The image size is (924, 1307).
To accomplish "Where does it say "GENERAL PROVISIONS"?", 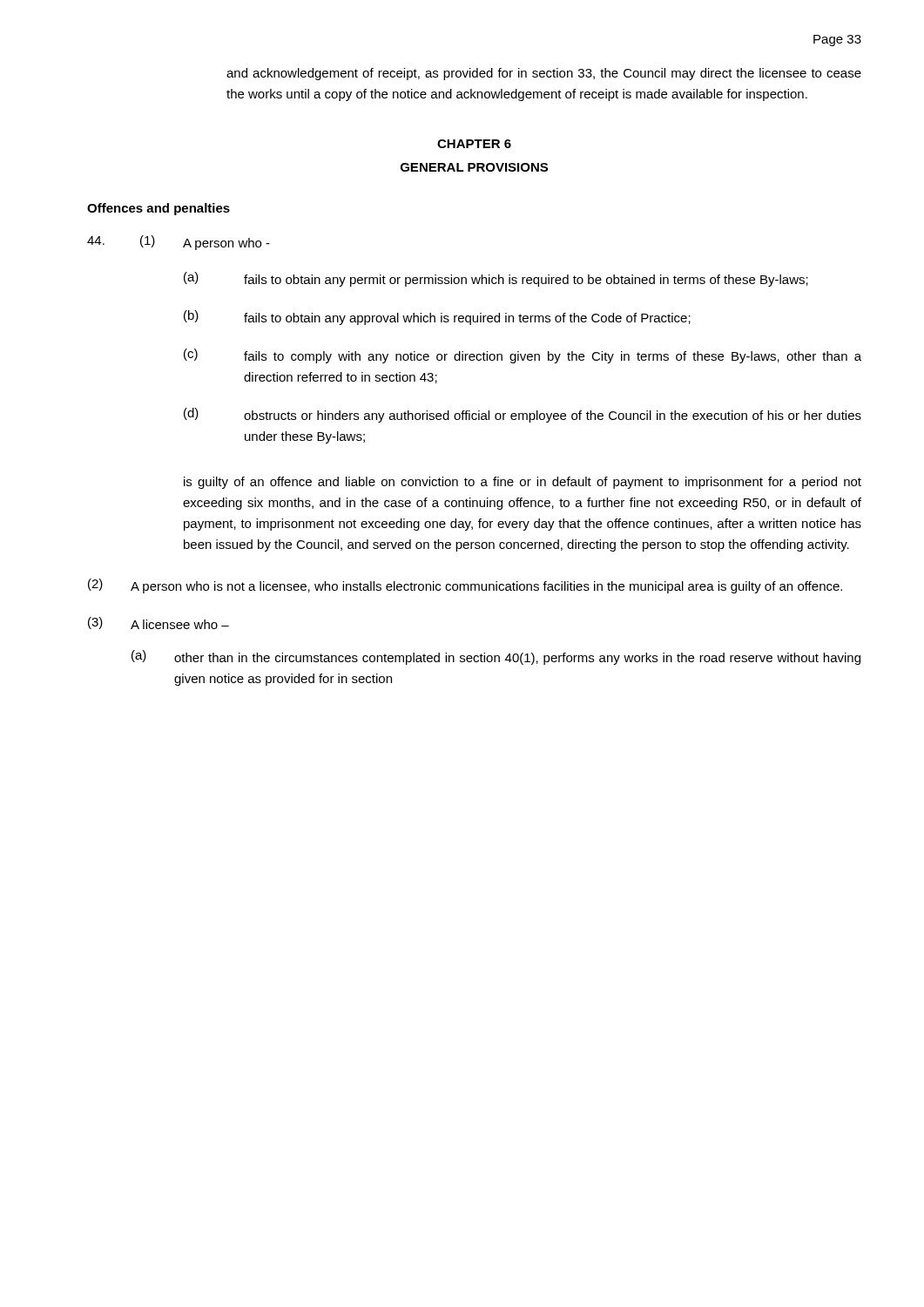I will tap(474, 167).
